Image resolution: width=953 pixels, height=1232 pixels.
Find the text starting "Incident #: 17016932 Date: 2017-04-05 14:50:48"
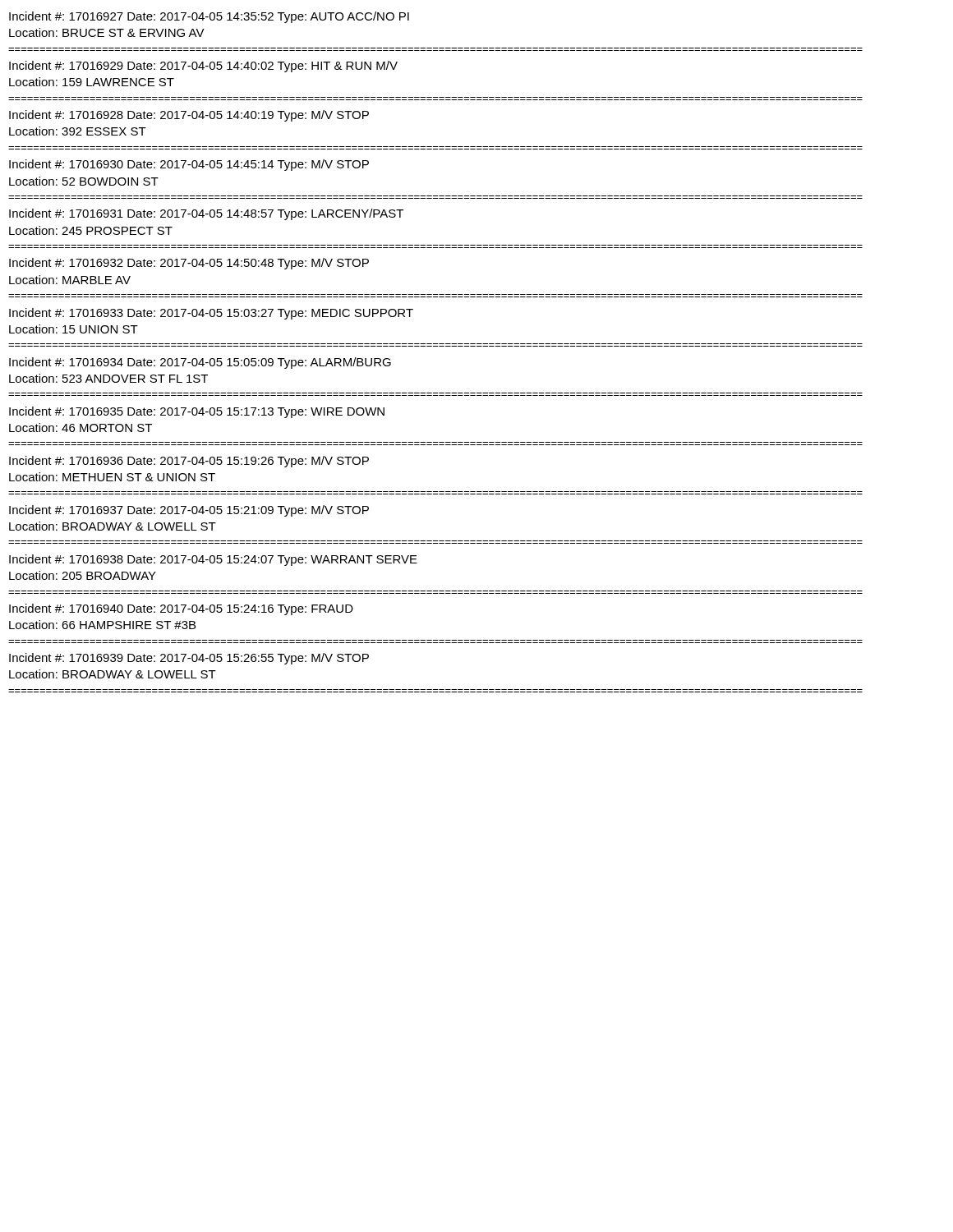[189, 264]
